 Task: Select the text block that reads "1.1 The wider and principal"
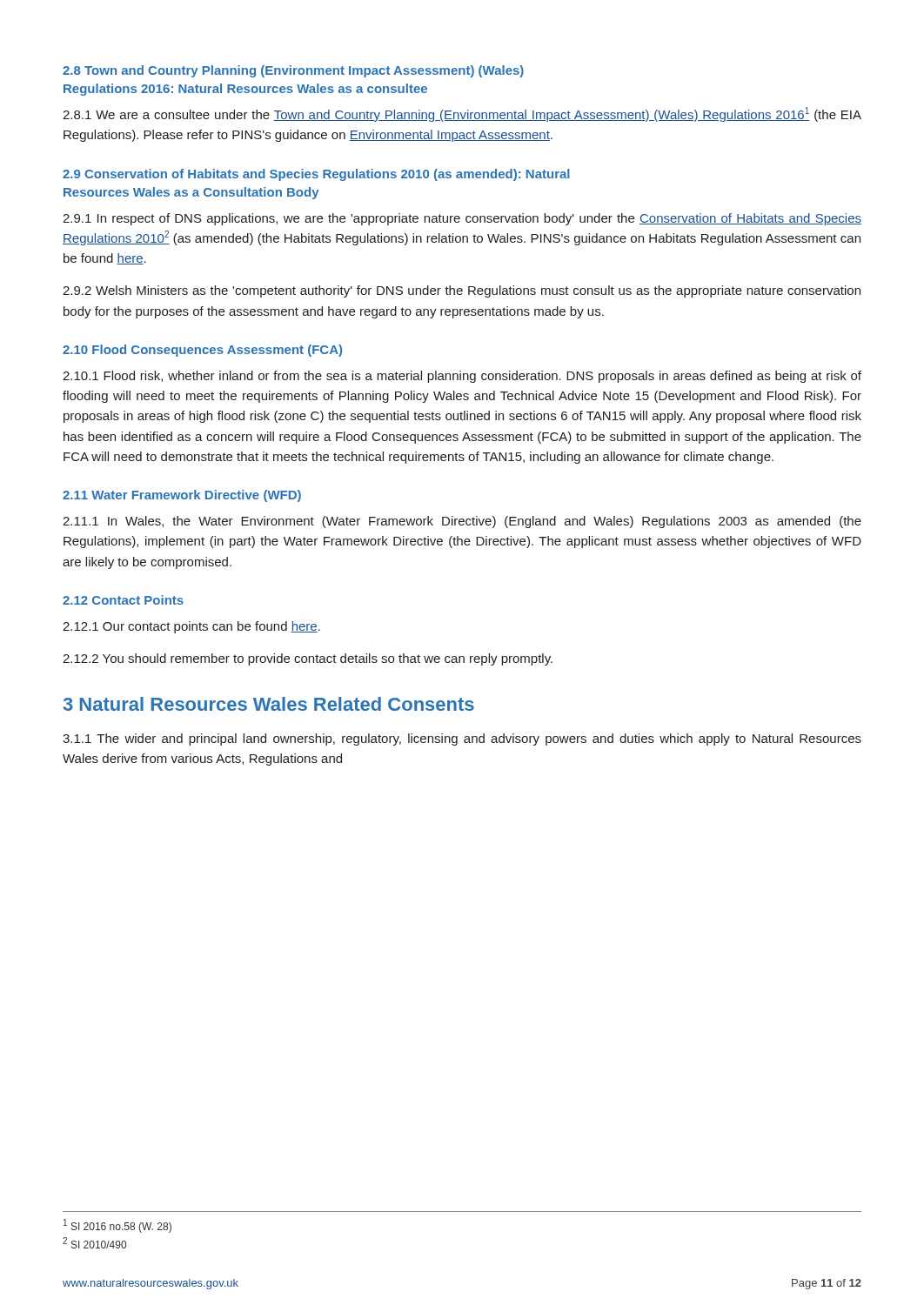click(462, 748)
